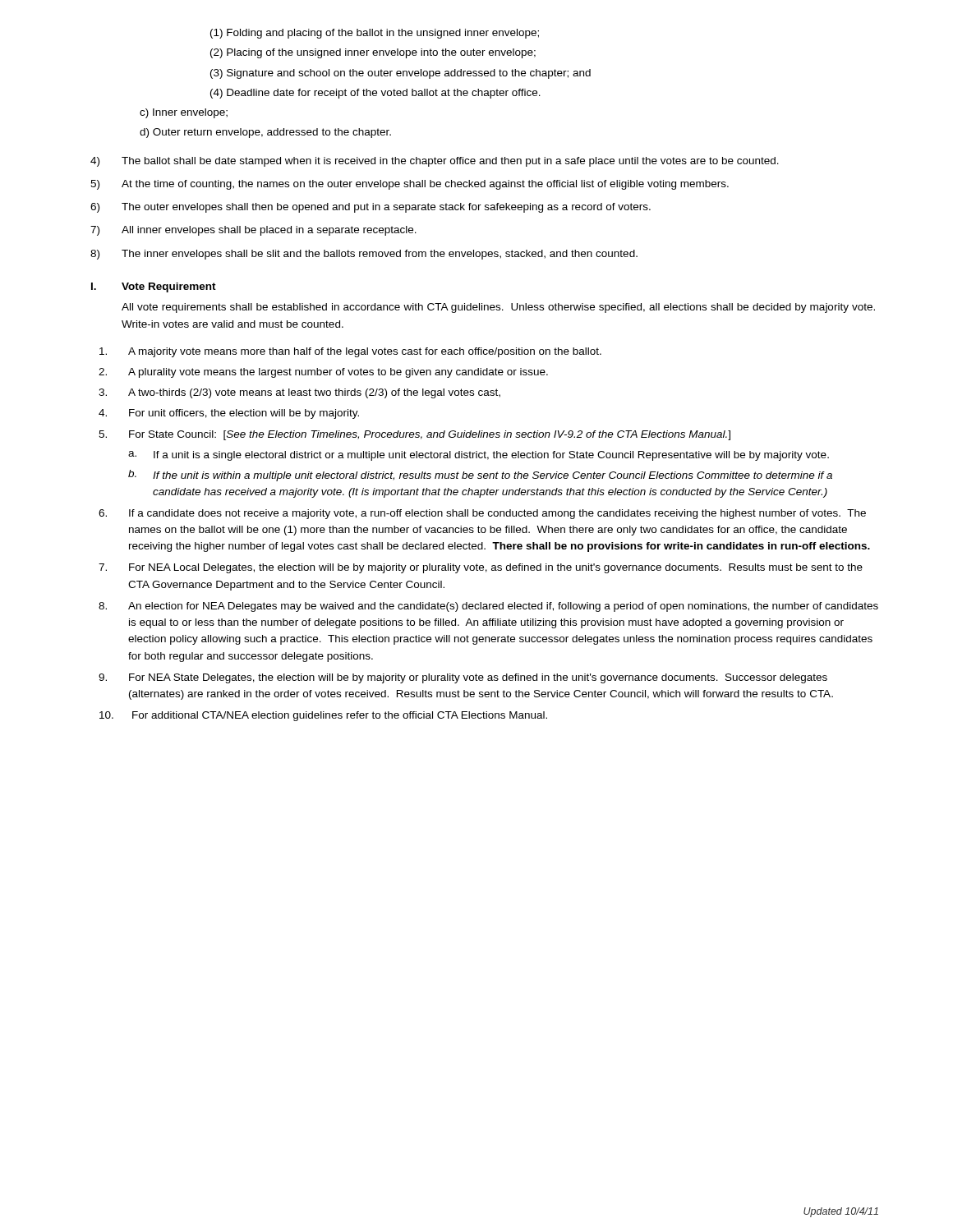Point to the text block starting "(3) Signature and school on"
The height and width of the screenshot is (1232, 953).
(x=400, y=72)
